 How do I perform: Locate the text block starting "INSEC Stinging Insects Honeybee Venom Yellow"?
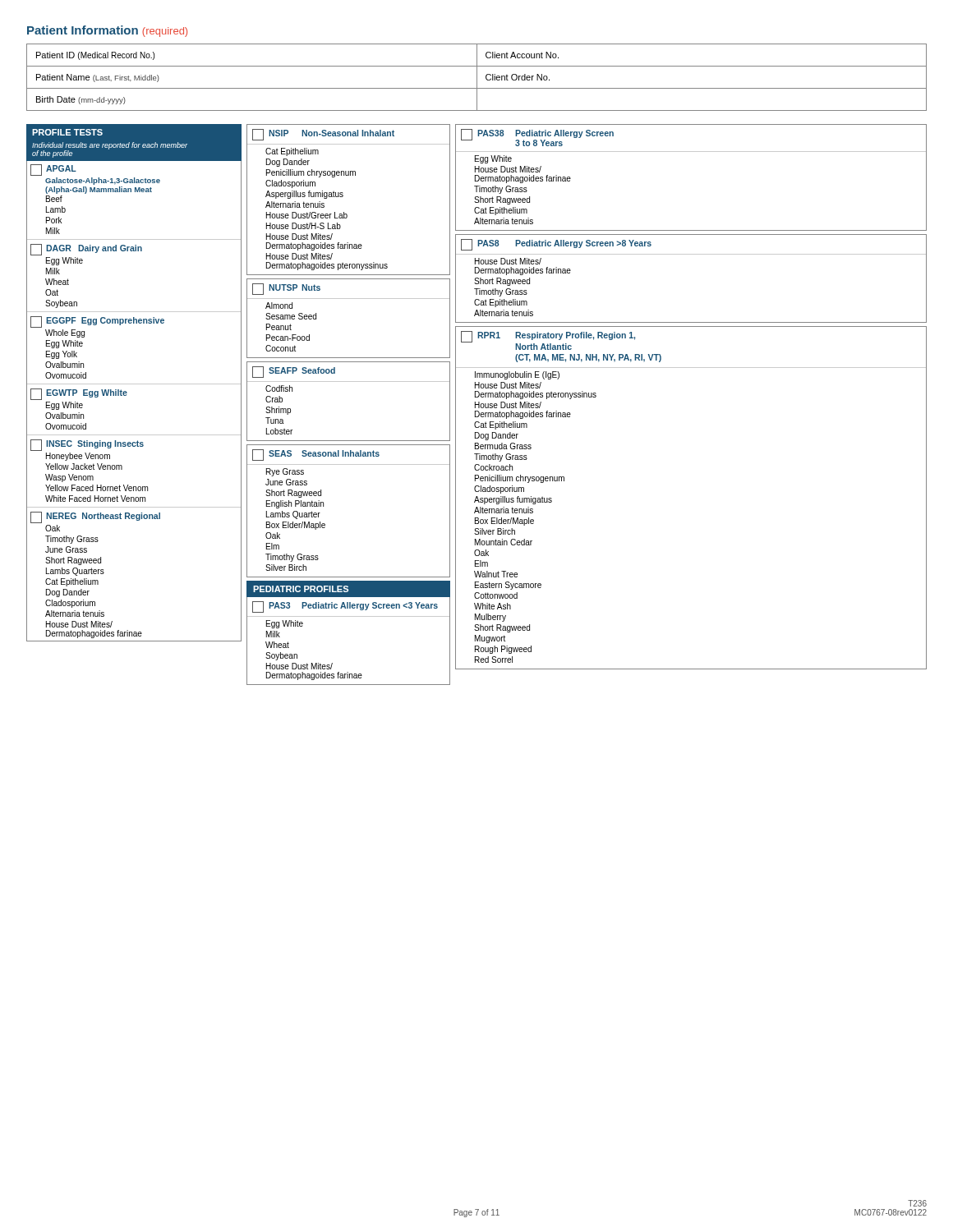[87, 445]
